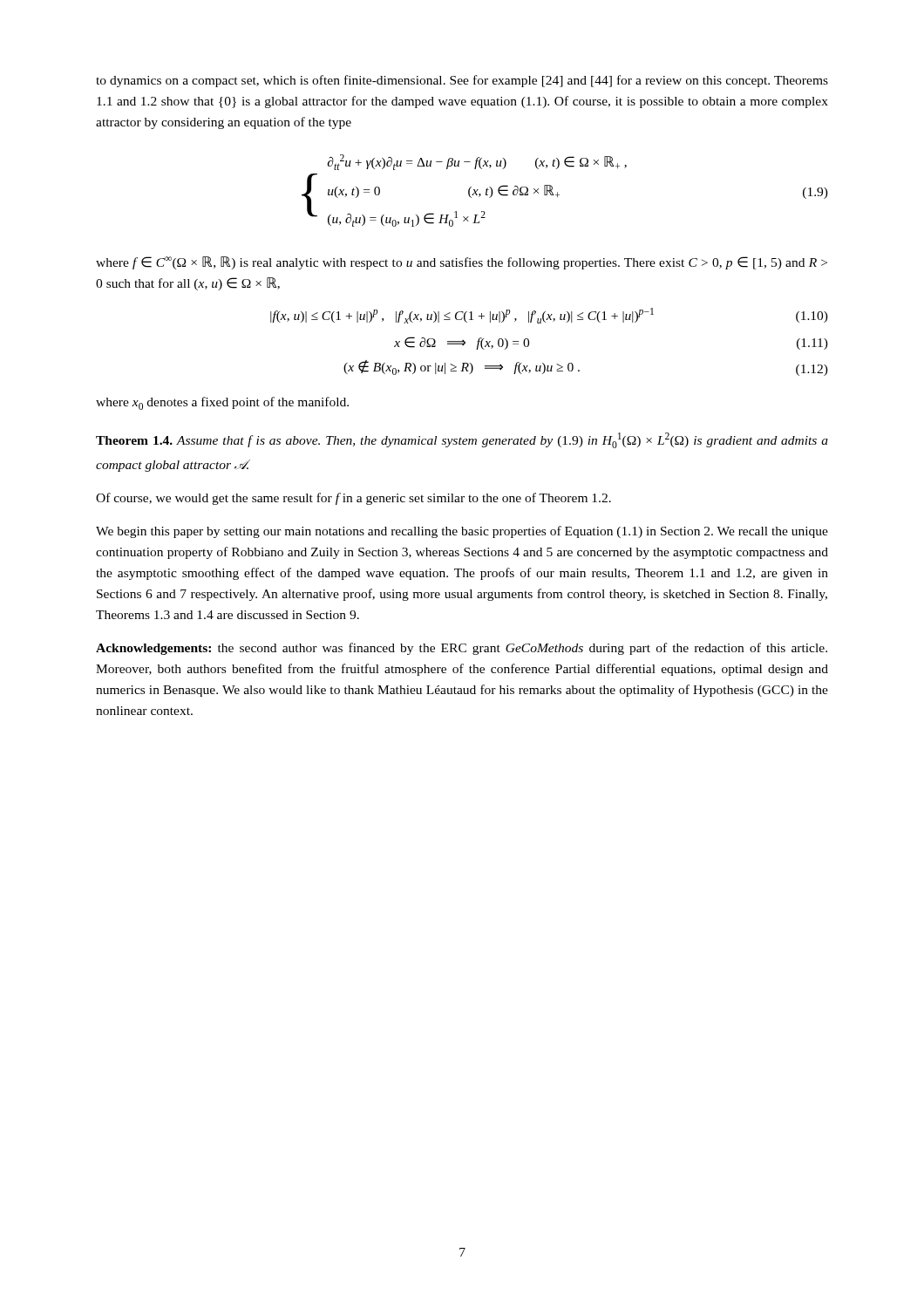
Task: Point to the element starting "where f ∈ C∞(Ω × ℝ, ℝ)"
Action: pos(462,272)
